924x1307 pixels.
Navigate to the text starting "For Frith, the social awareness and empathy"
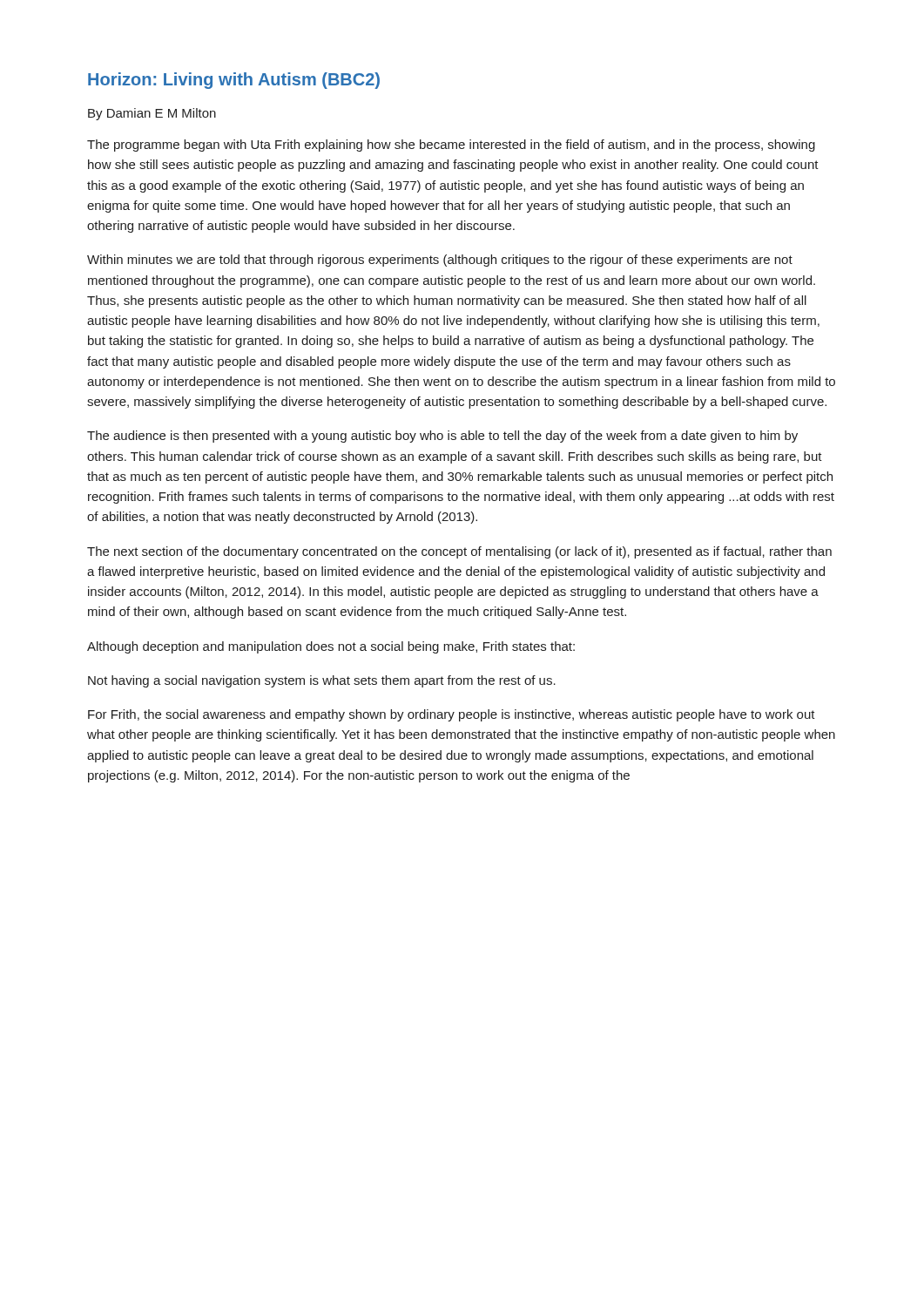point(461,744)
